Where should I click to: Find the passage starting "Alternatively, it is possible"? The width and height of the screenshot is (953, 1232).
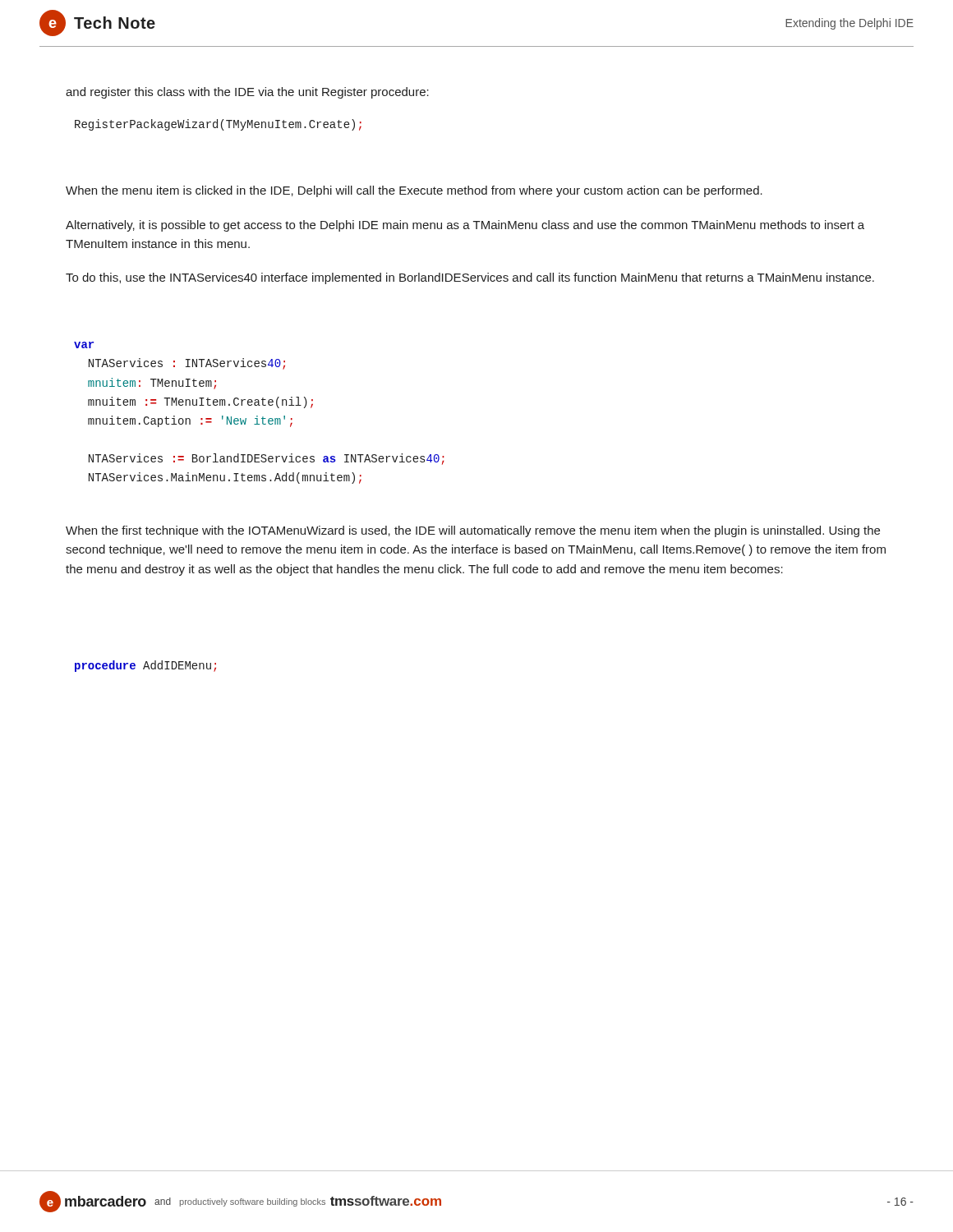coord(465,234)
